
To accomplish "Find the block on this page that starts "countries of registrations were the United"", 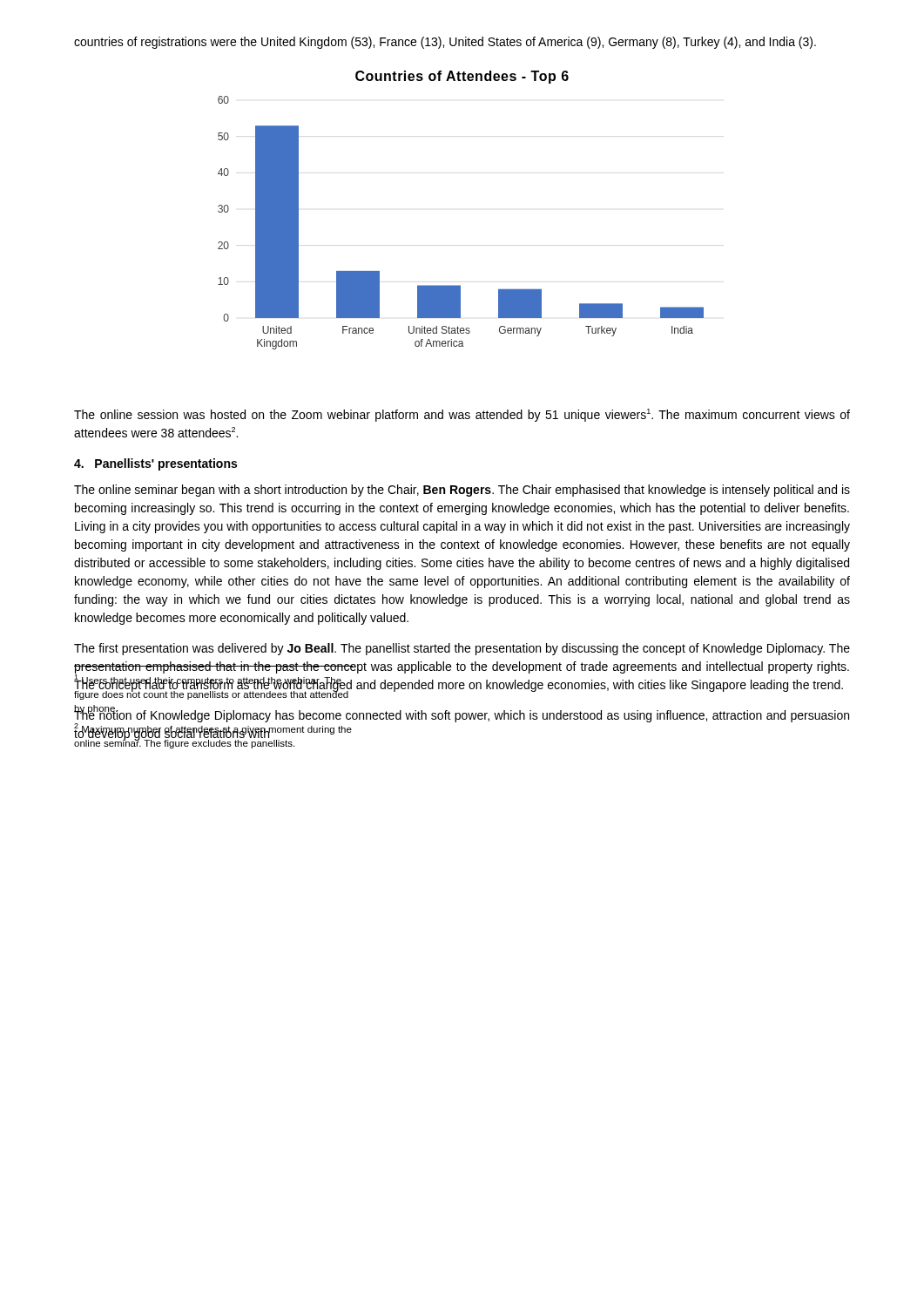I will [x=445, y=42].
